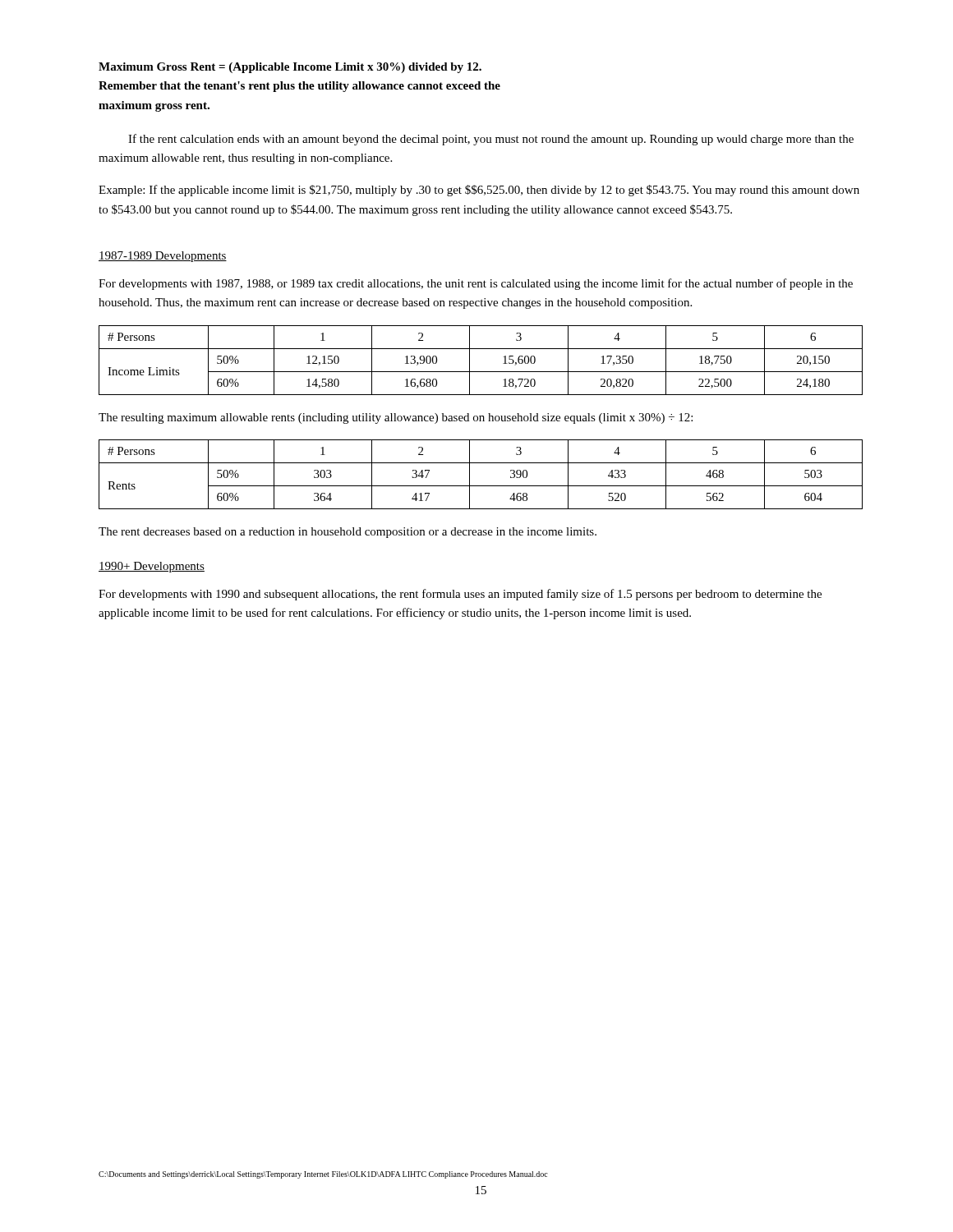The width and height of the screenshot is (953, 1232).
Task: Click on the text block that says "Example: If the applicable"
Action: click(479, 199)
